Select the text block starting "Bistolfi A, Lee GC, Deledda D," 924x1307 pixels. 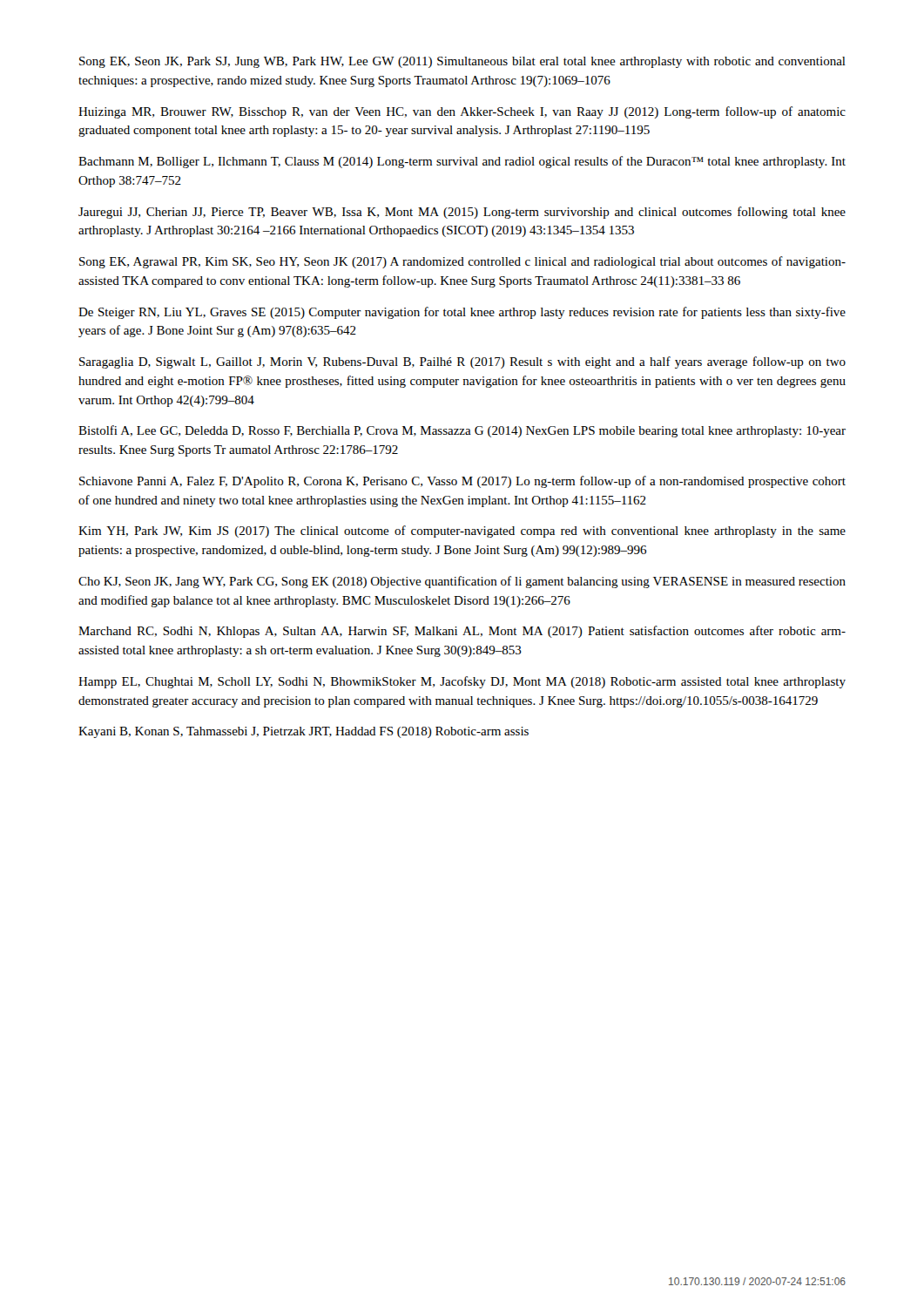point(462,440)
